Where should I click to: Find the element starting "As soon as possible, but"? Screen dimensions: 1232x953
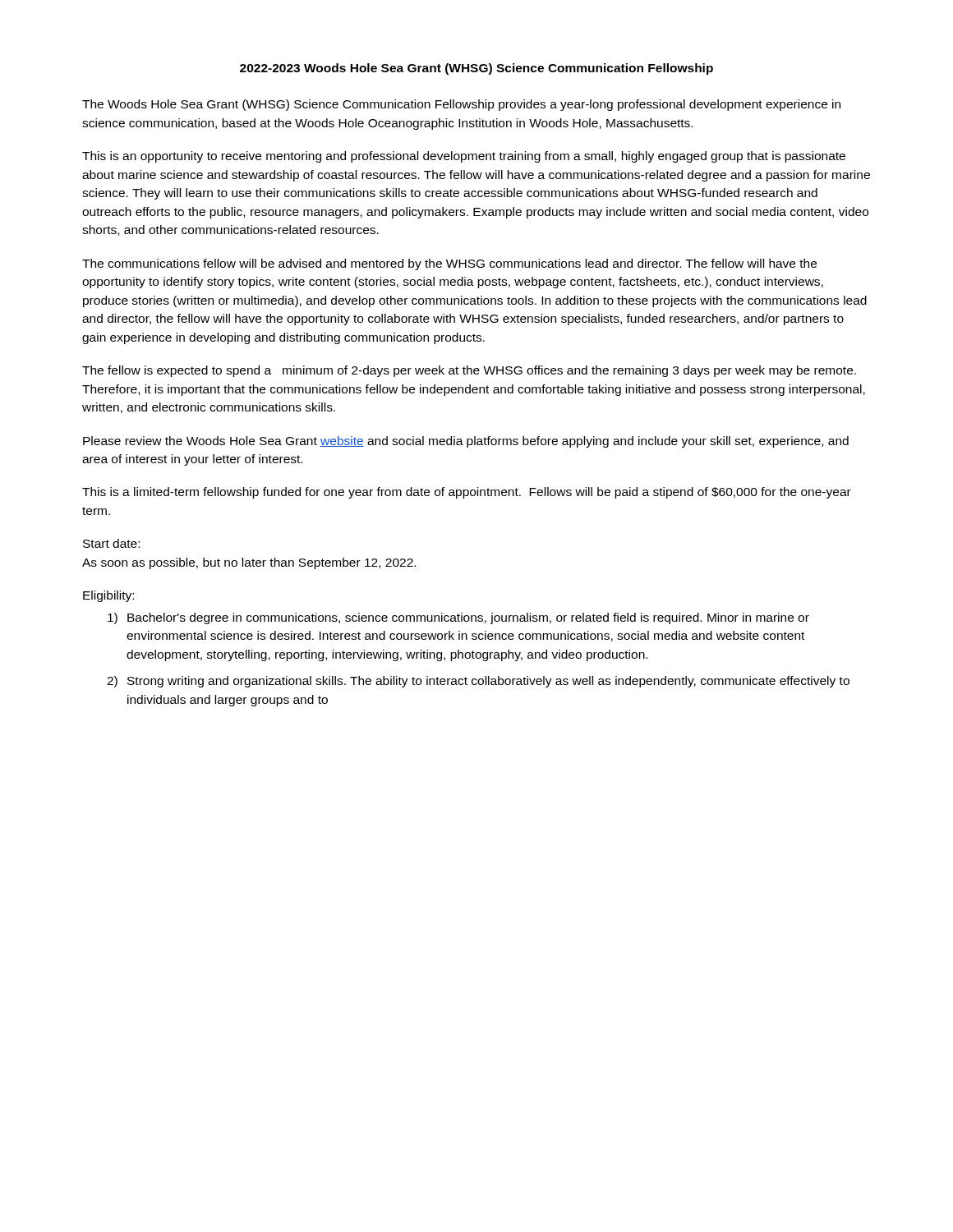click(250, 562)
